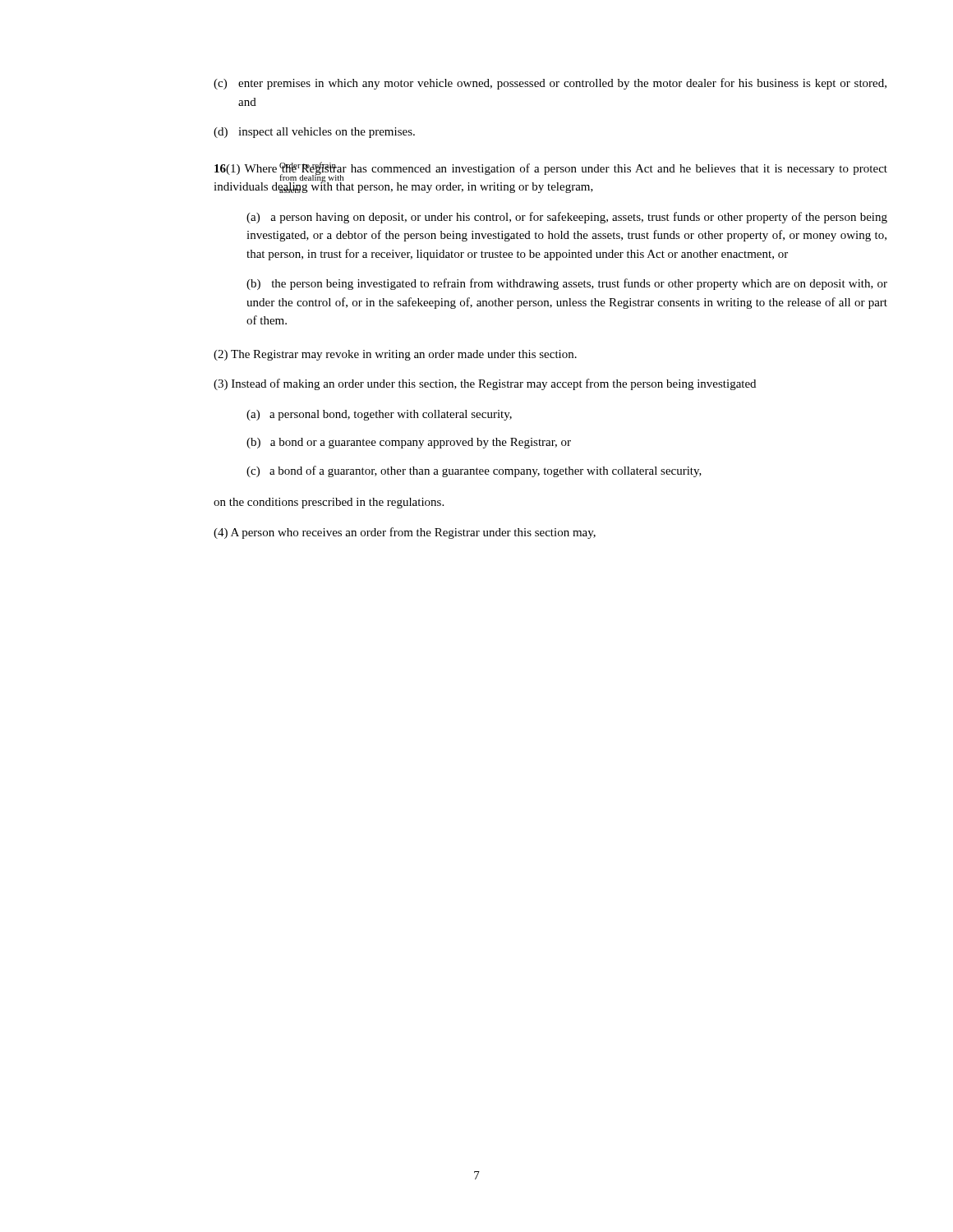Locate the list item containing "(c) a bond of a guarantor,"
The width and height of the screenshot is (953, 1232).
(x=474, y=470)
